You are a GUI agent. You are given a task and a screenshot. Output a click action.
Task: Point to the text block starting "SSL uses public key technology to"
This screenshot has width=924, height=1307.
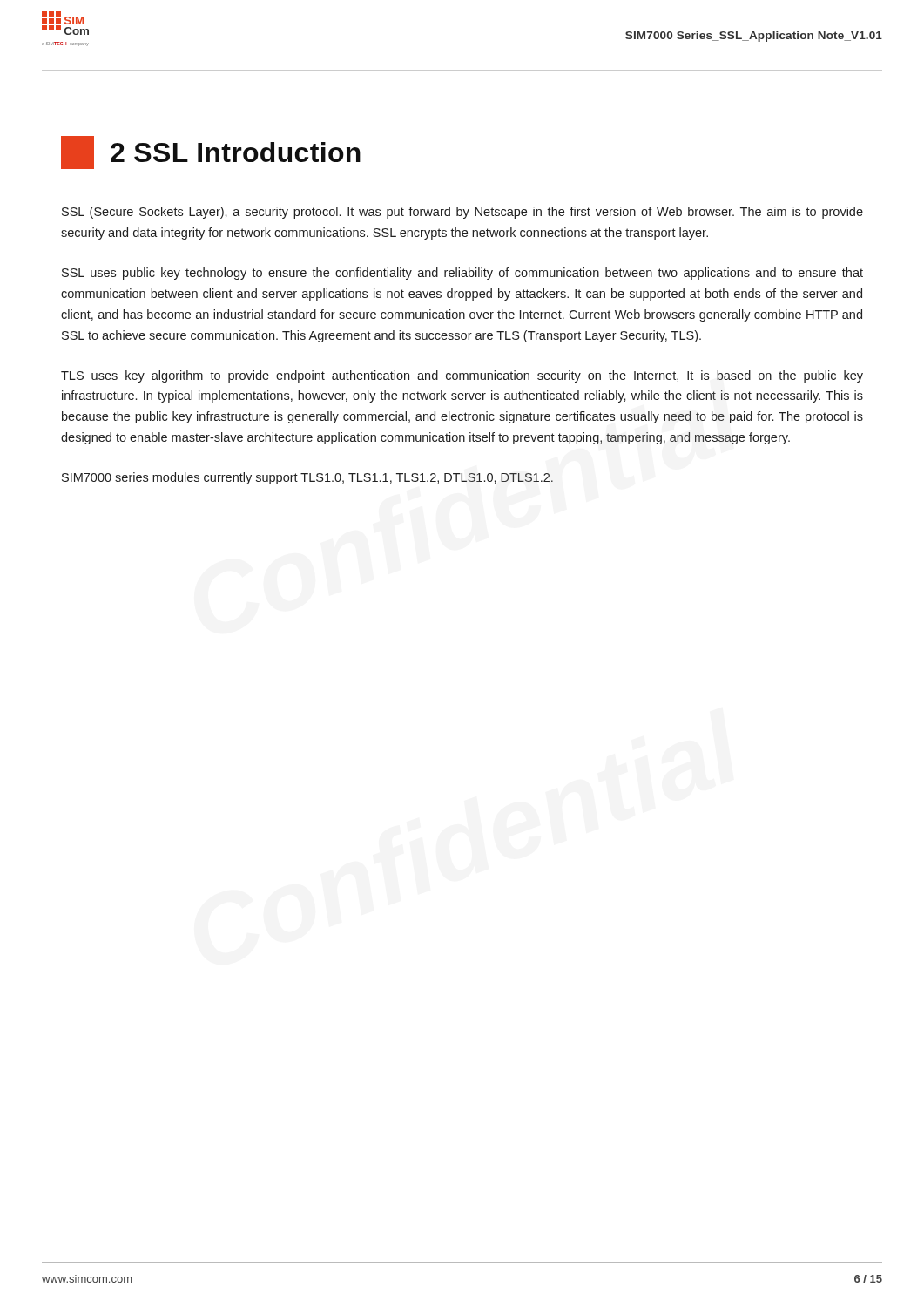(x=462, y=304)
